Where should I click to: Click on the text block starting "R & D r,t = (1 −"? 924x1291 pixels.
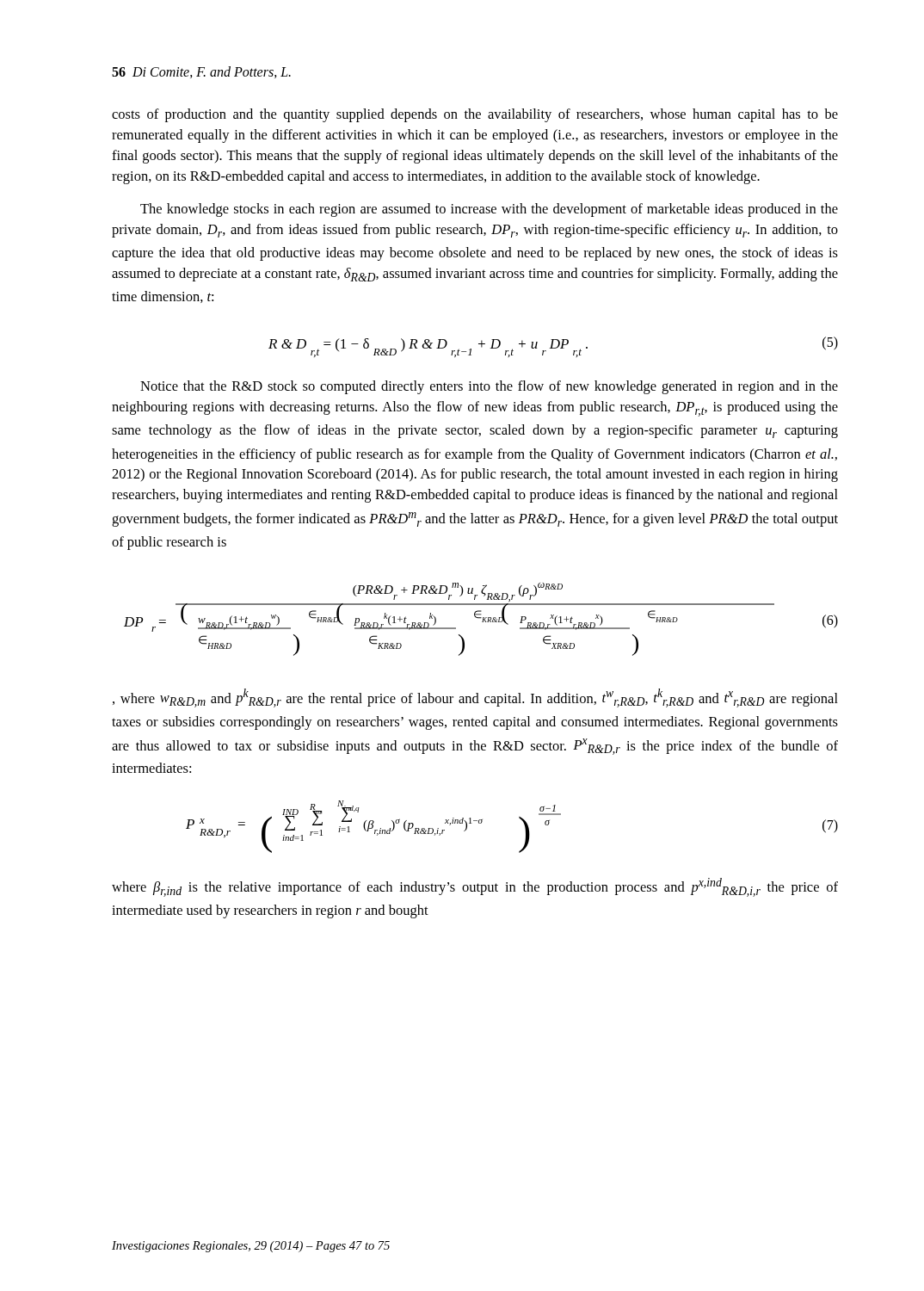[549, 342]
